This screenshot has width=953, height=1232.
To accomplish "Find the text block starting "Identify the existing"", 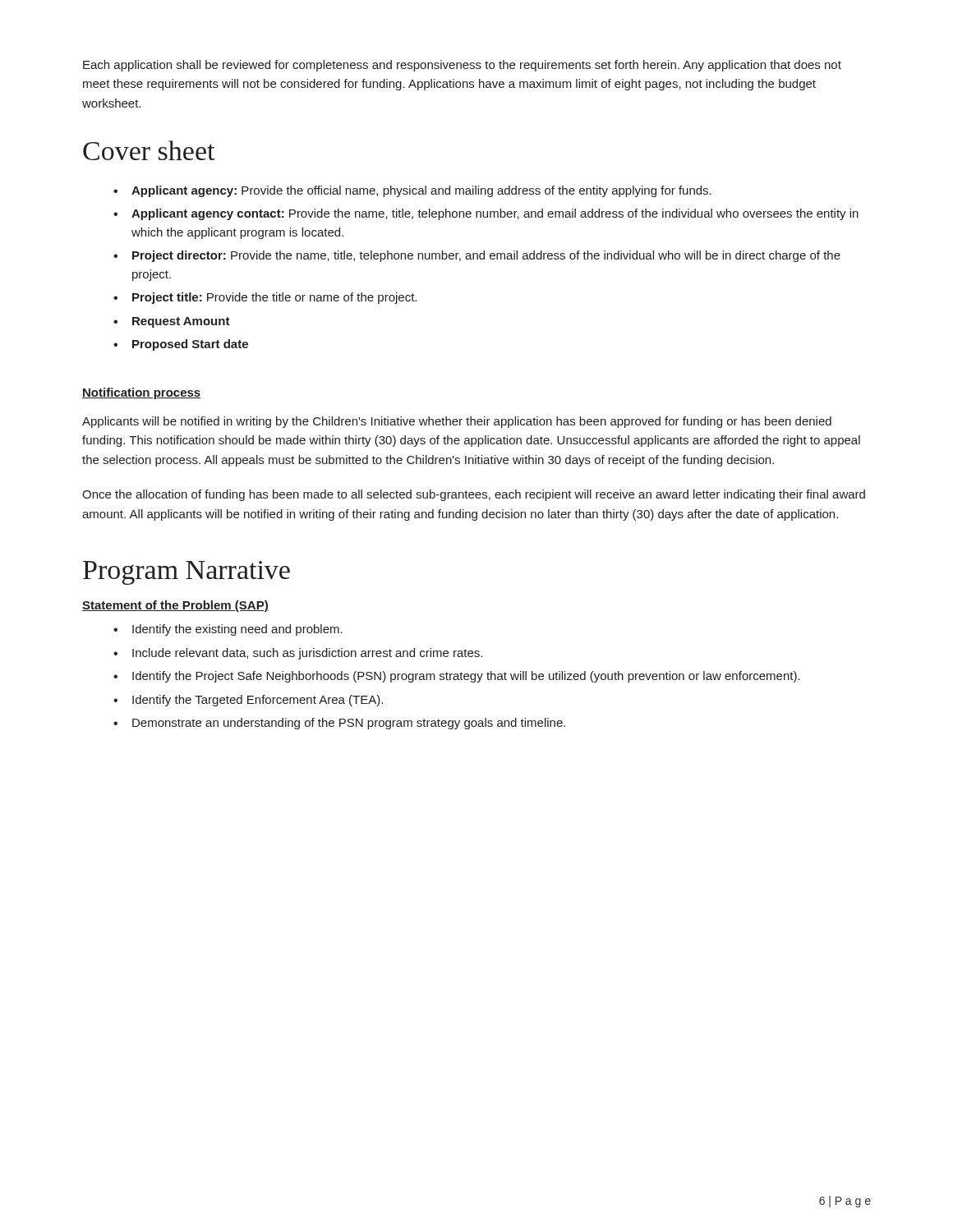I will point(228,630).
